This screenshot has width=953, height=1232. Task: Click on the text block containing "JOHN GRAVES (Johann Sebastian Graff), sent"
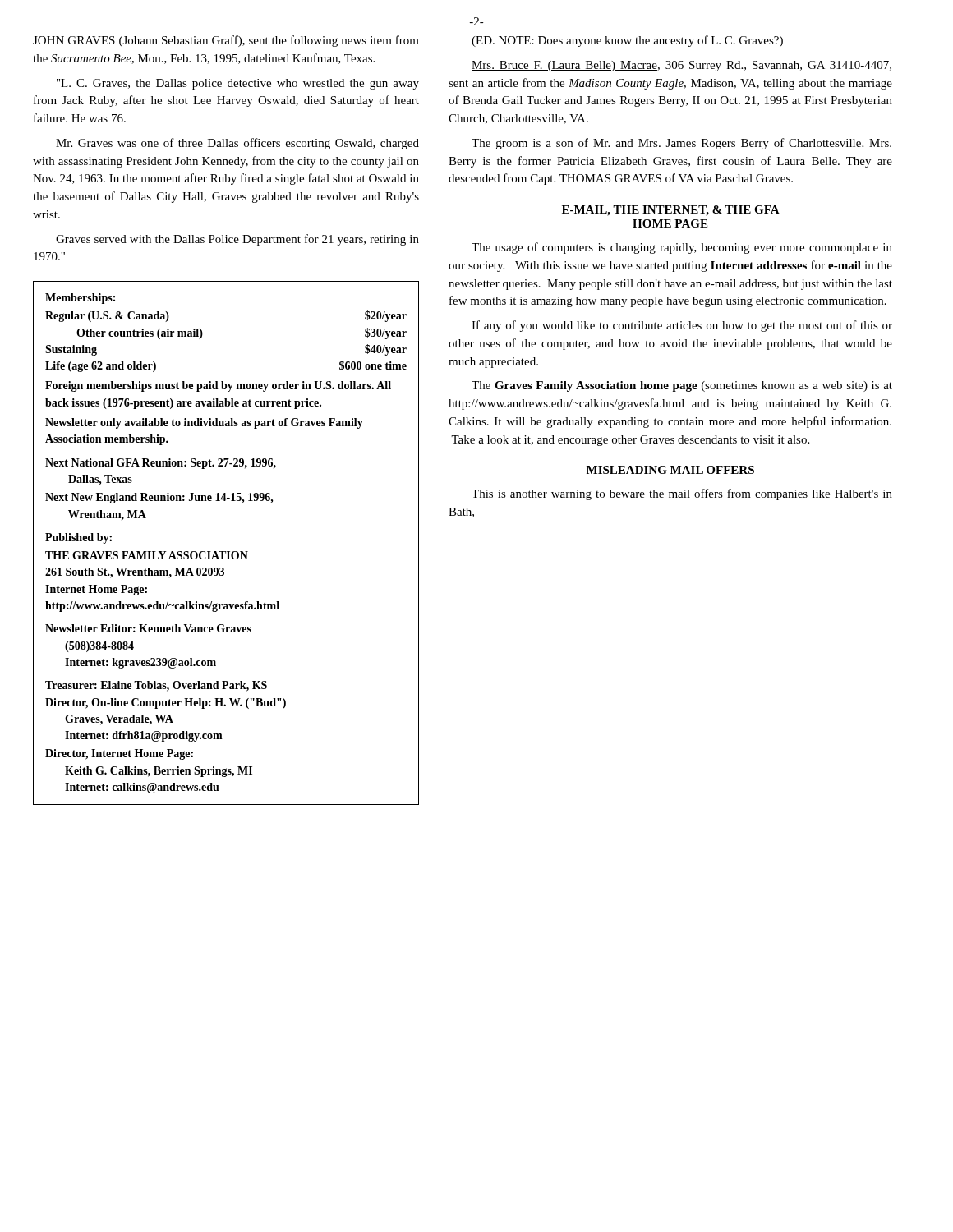click(x=226, y=49)
